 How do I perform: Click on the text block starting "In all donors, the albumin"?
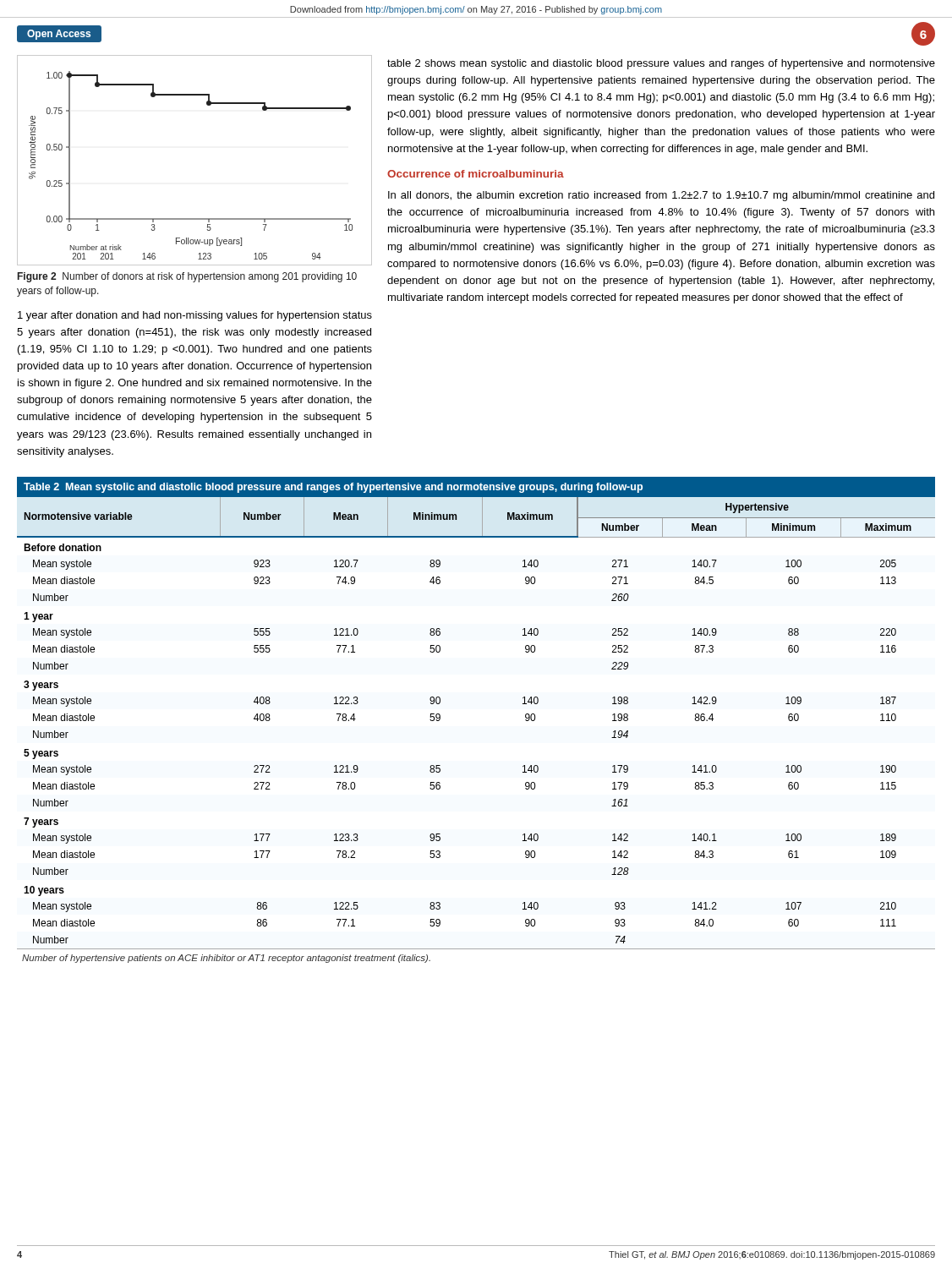[661, 246]
